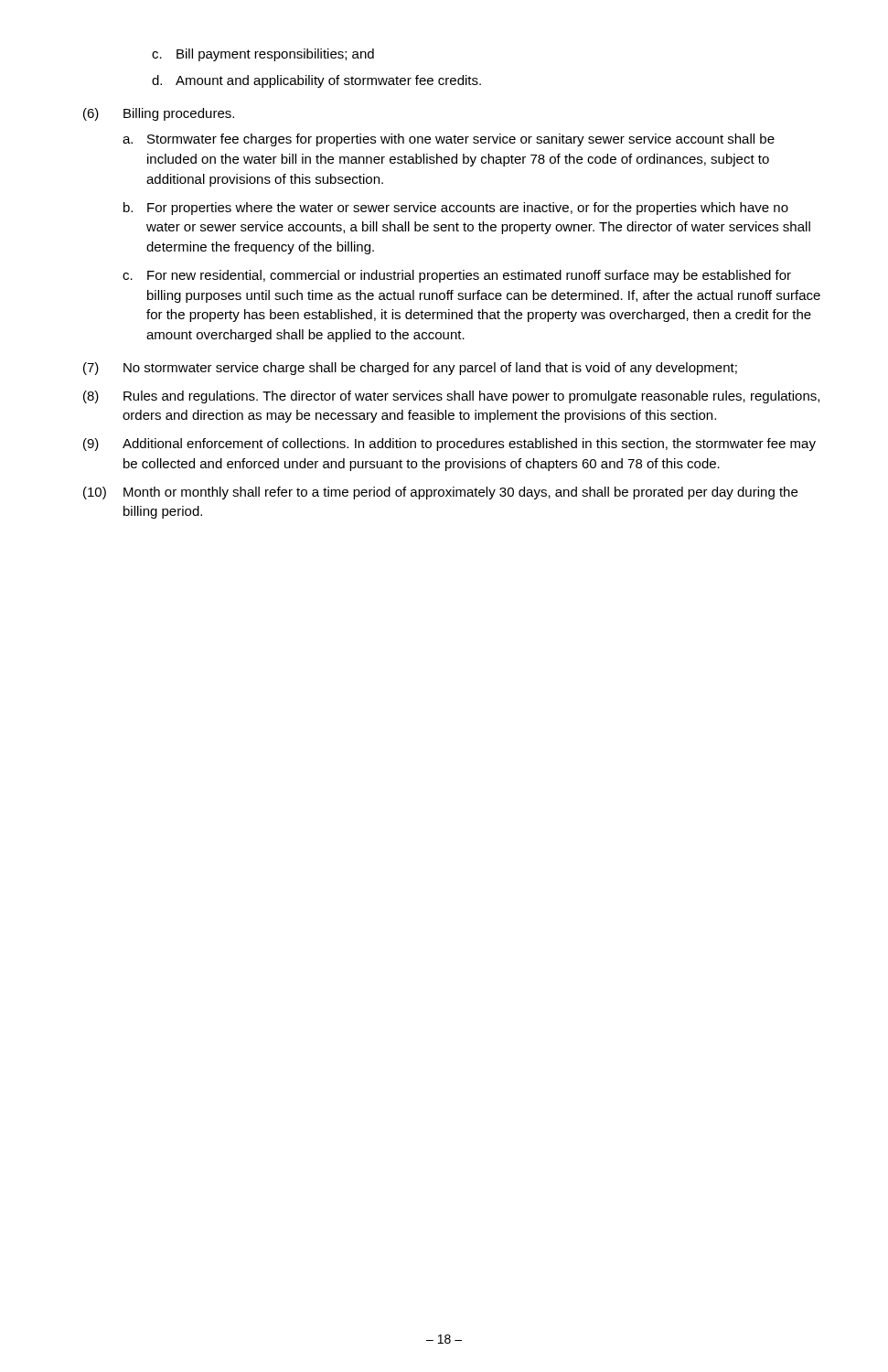Select the block starting "(10) Month or monthly shall refer to"
The width and height of the screenshot is (888, 1372).
pos(452,501)
